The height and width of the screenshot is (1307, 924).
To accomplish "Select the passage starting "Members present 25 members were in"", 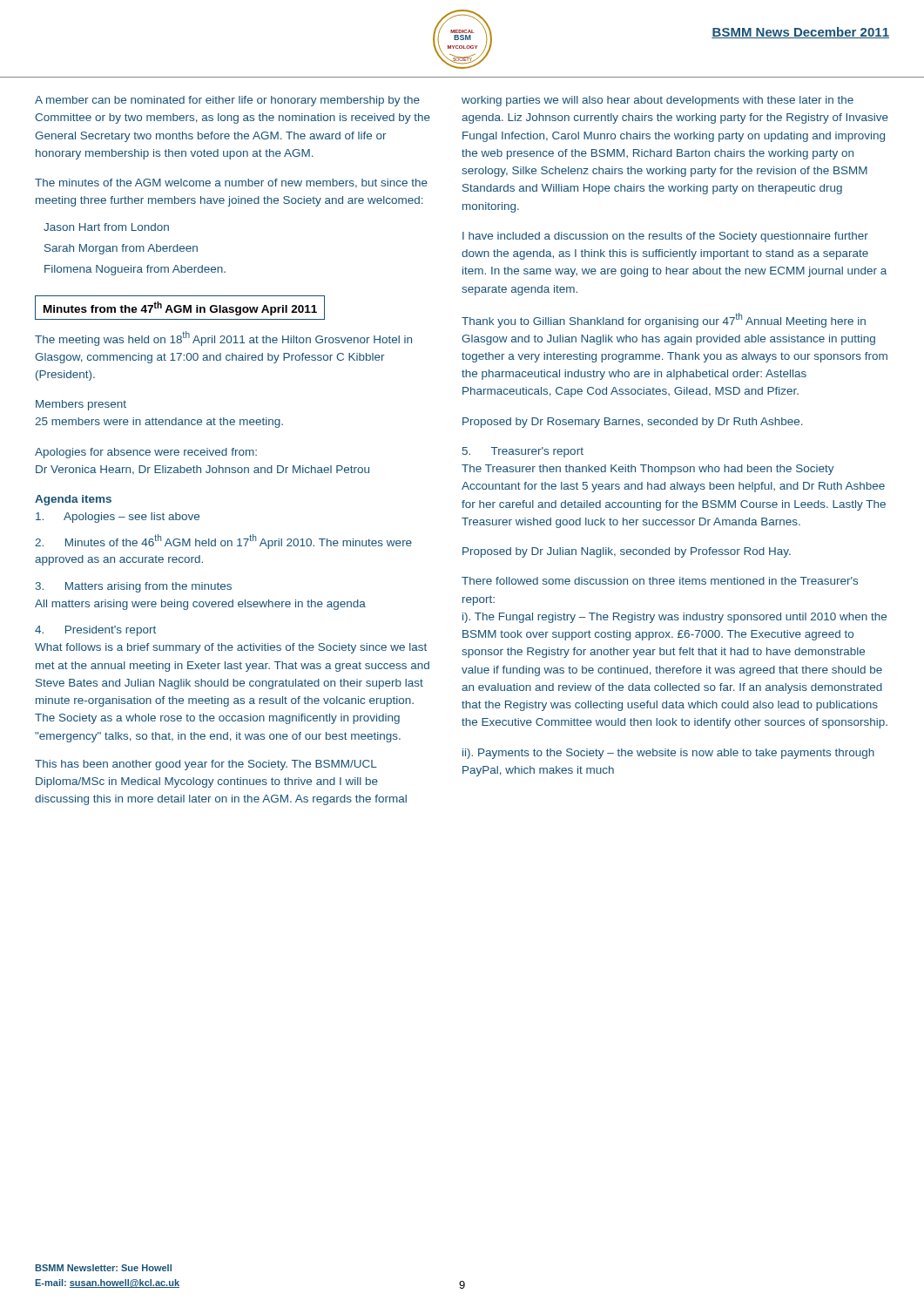I will coord(159,413).
